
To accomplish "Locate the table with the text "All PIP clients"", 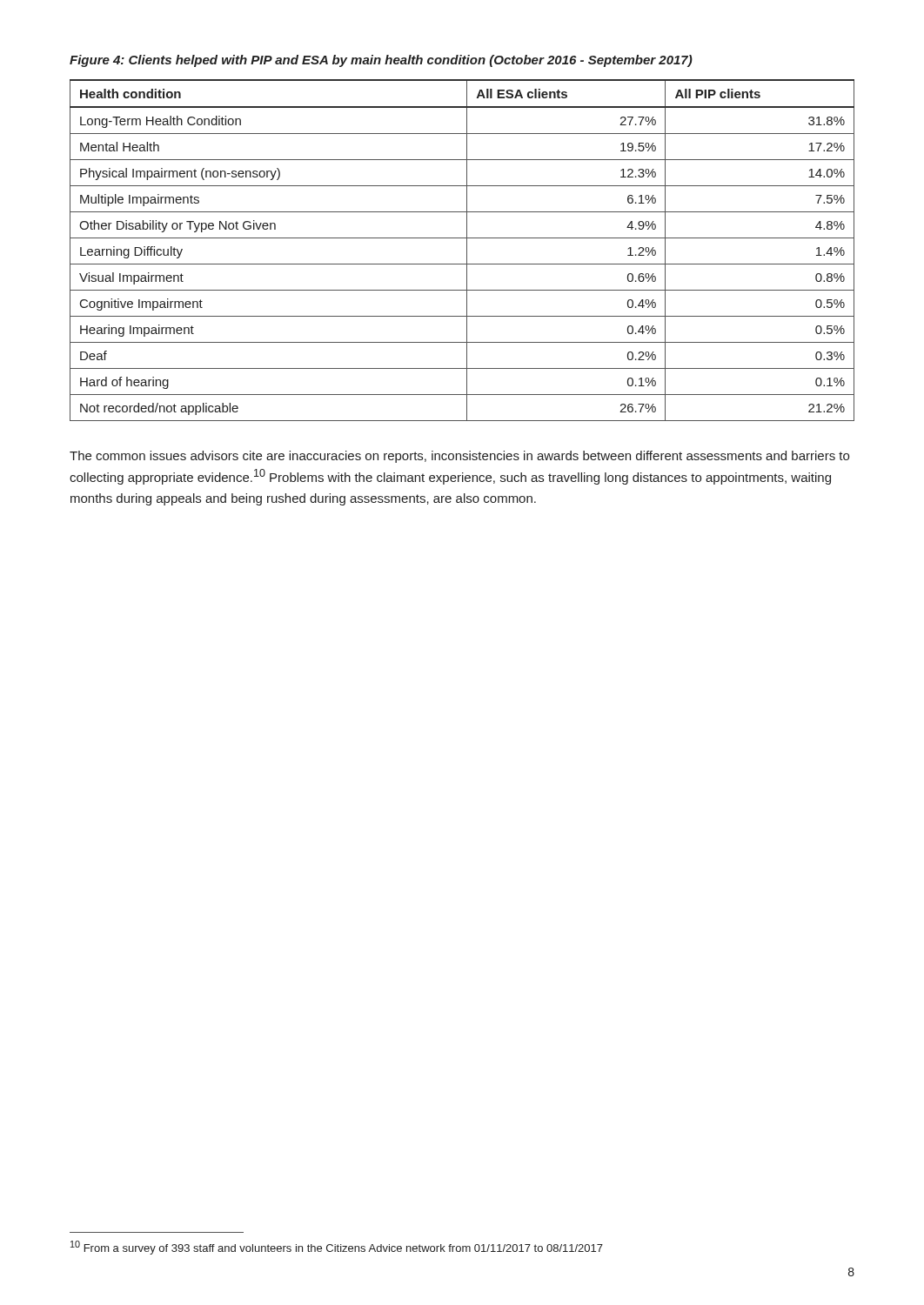I will point(462,250).
